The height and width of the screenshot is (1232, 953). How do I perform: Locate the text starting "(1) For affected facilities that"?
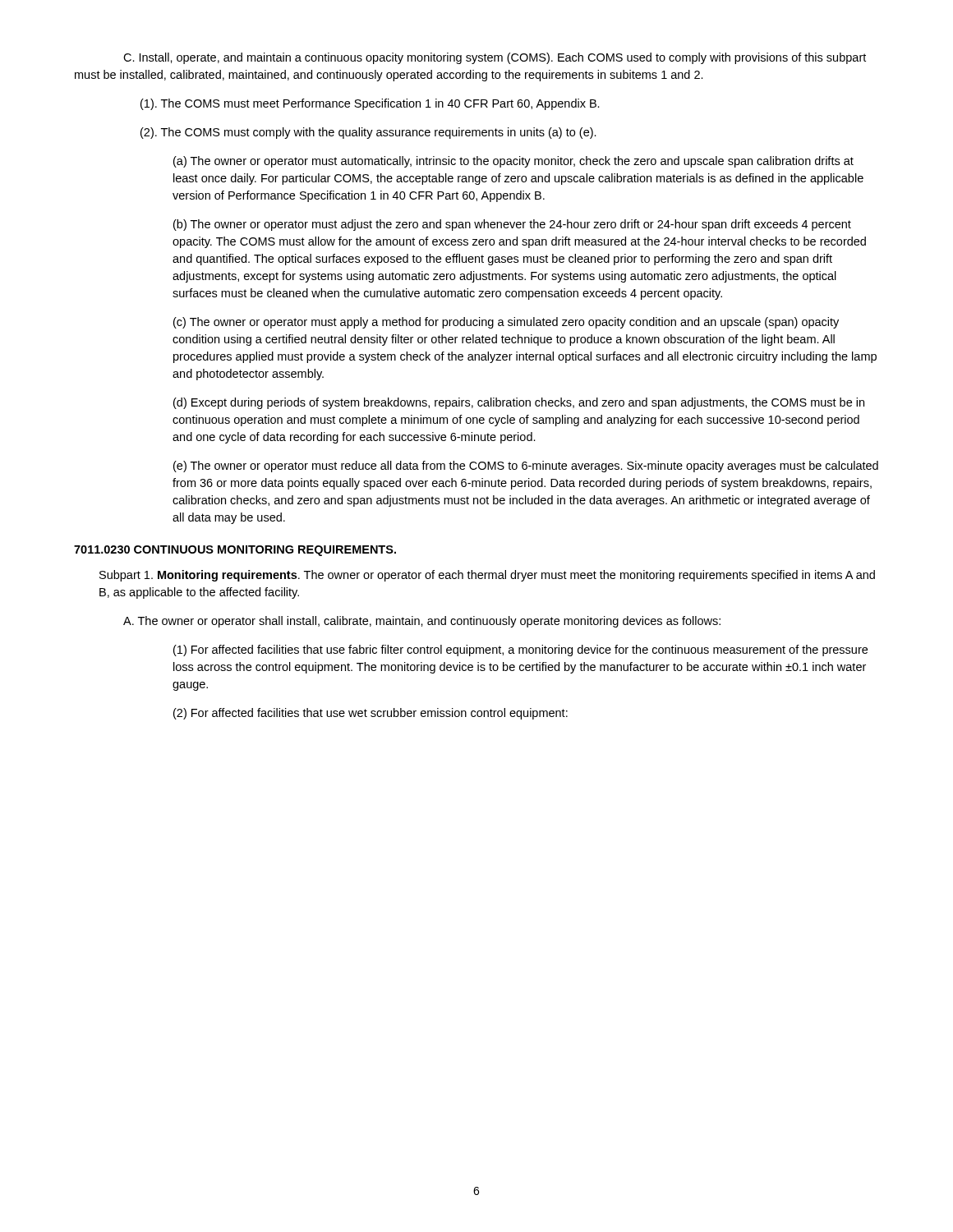click(x=520, y=667)
